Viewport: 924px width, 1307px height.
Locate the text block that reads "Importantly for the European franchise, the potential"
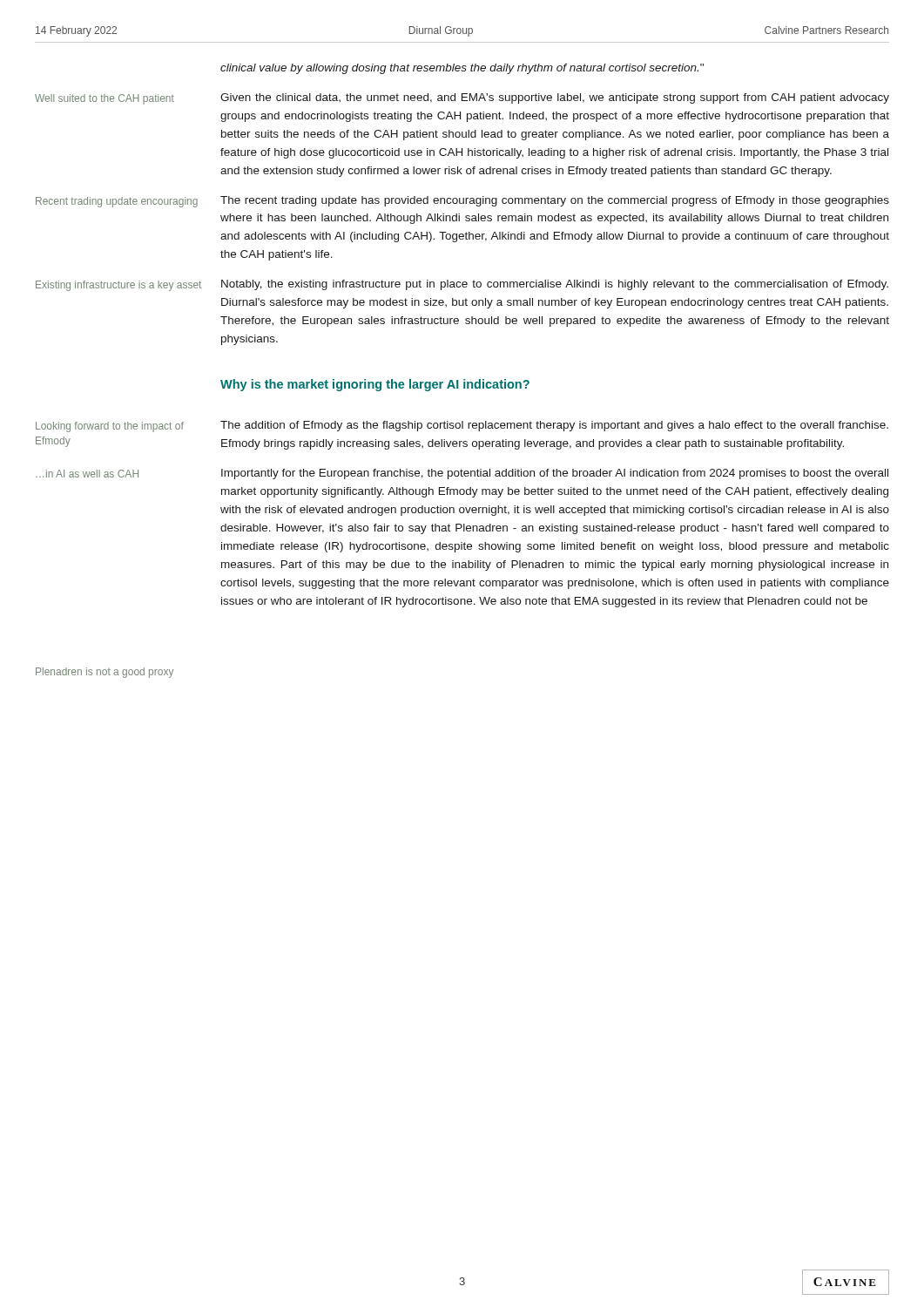click(555, 537)
